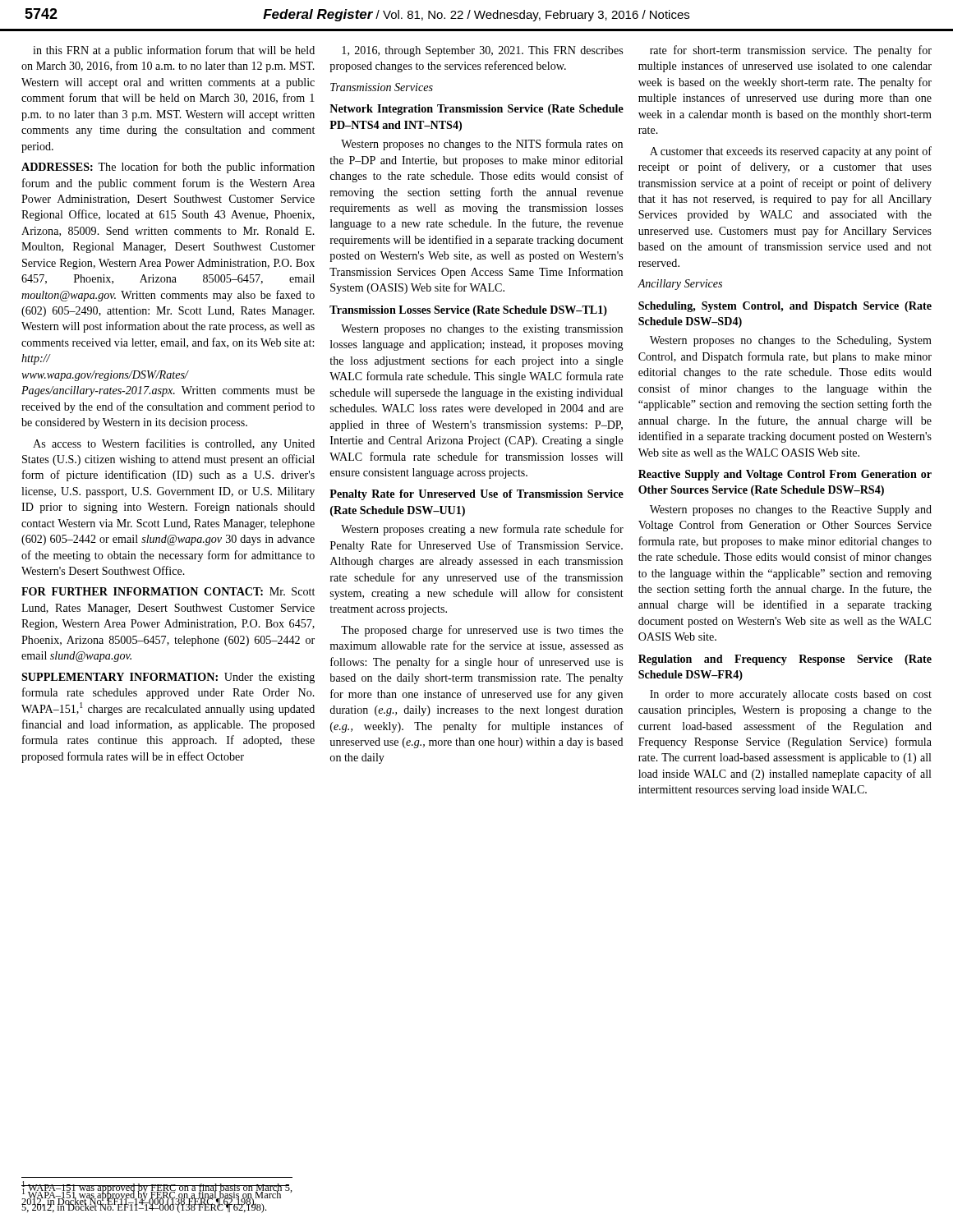The image size is (953, 1232).
Task: Select the text starting "1 WAPA–151 was"
Action: (151, 1200)
